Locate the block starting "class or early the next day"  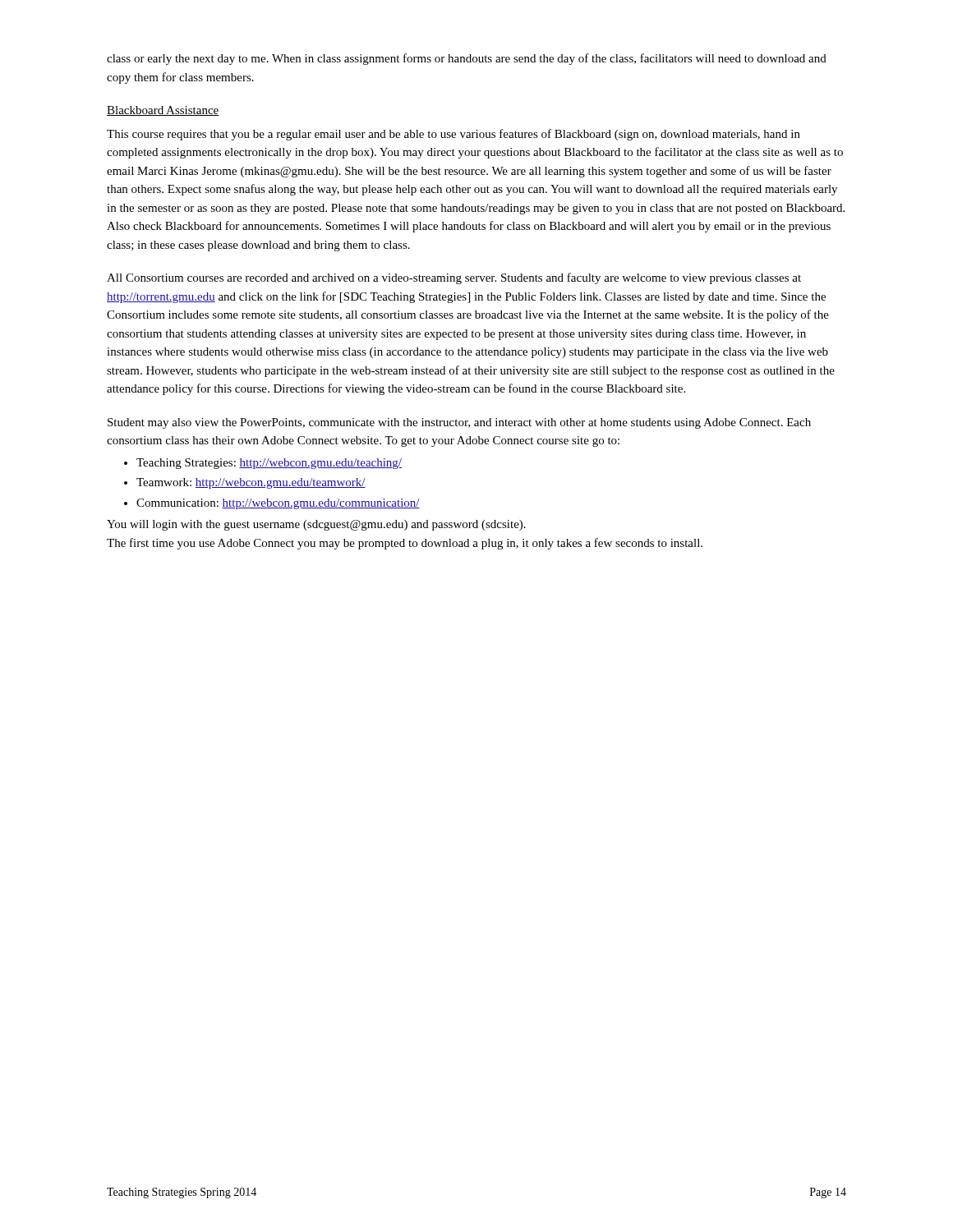click(467, 68)
